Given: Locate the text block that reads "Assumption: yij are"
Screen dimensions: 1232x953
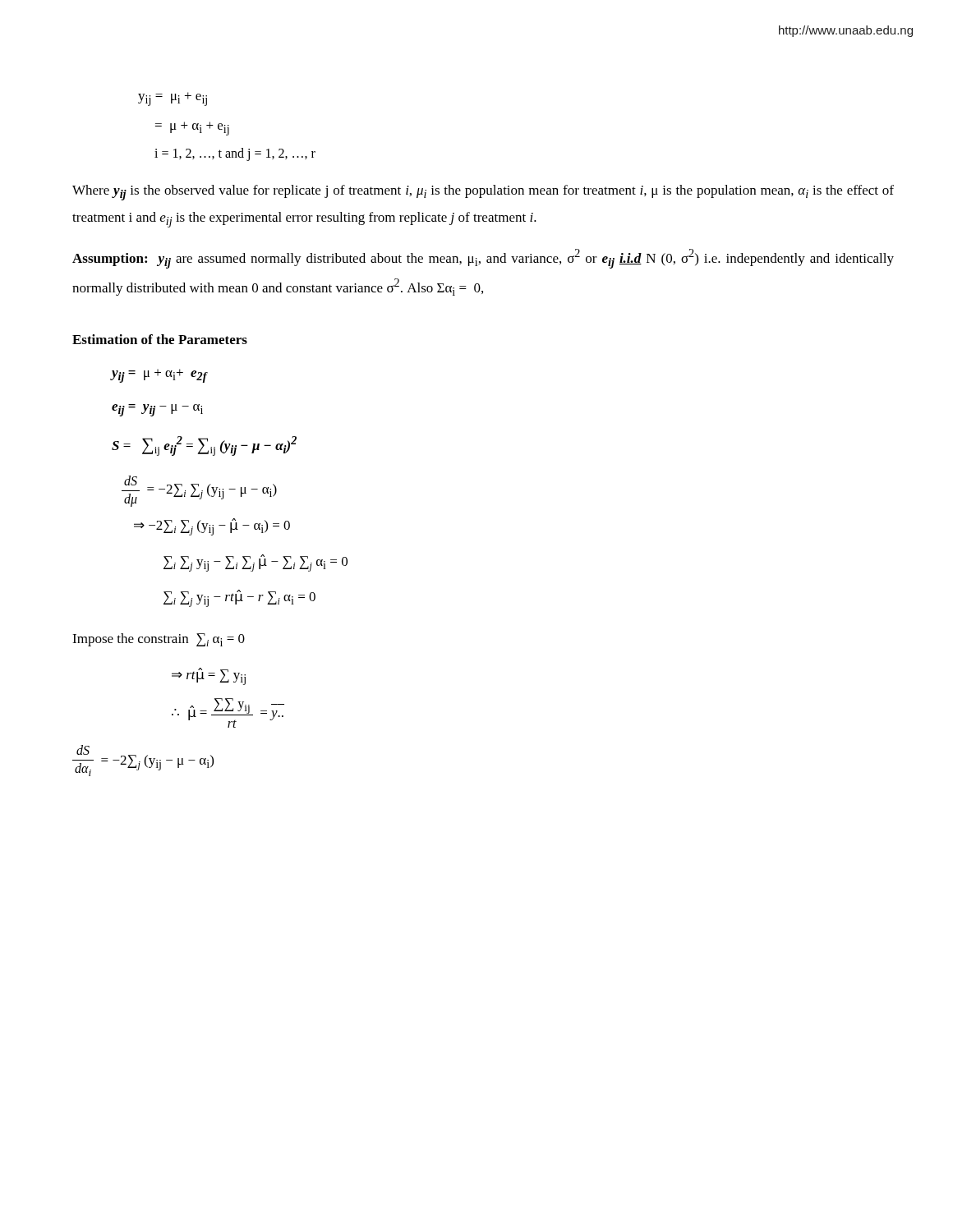Looking at the screenshot, I should (x=483, y=272).
